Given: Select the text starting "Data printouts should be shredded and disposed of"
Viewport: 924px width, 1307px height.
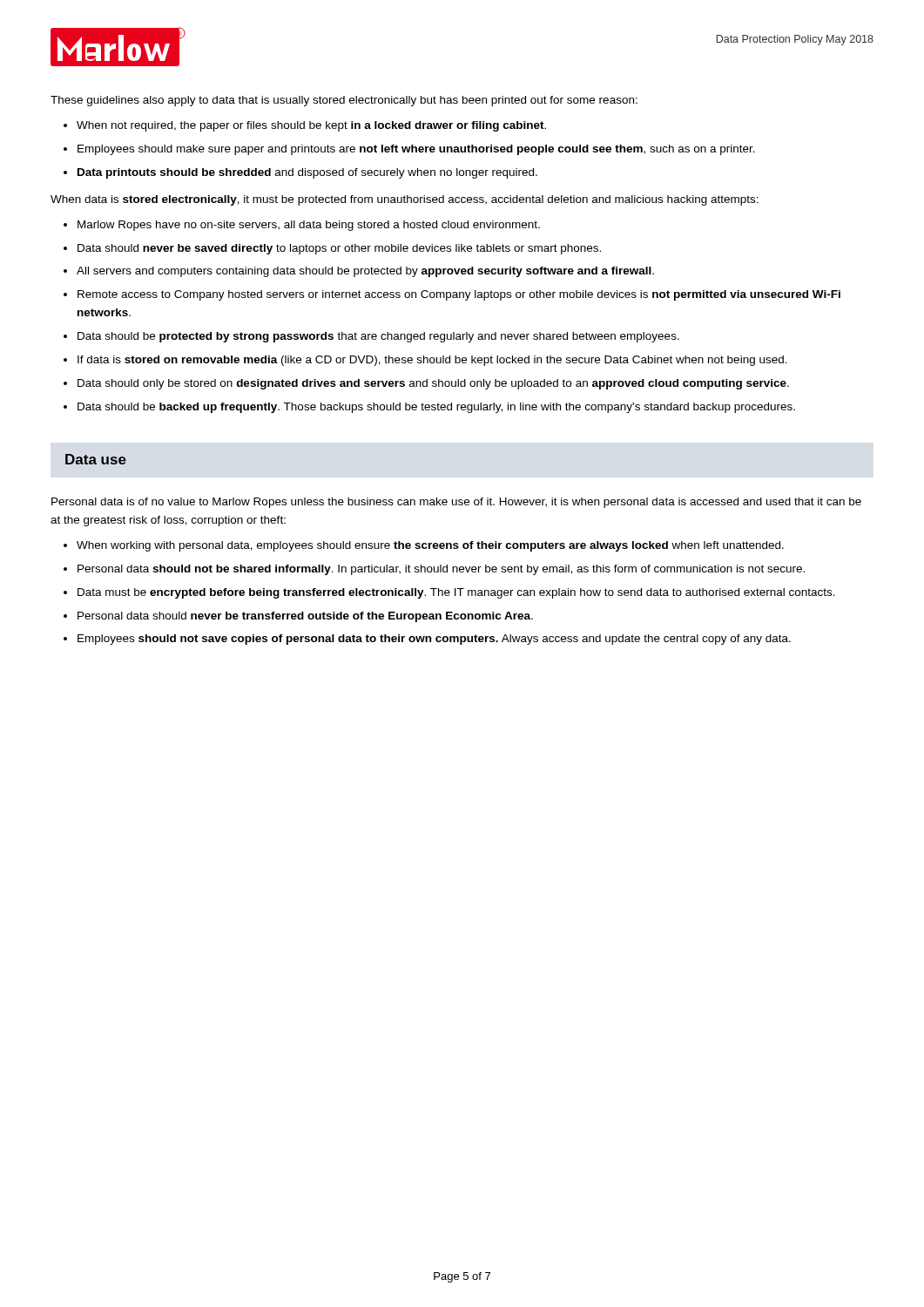Looking at the screenshot, I should point(307,172).
